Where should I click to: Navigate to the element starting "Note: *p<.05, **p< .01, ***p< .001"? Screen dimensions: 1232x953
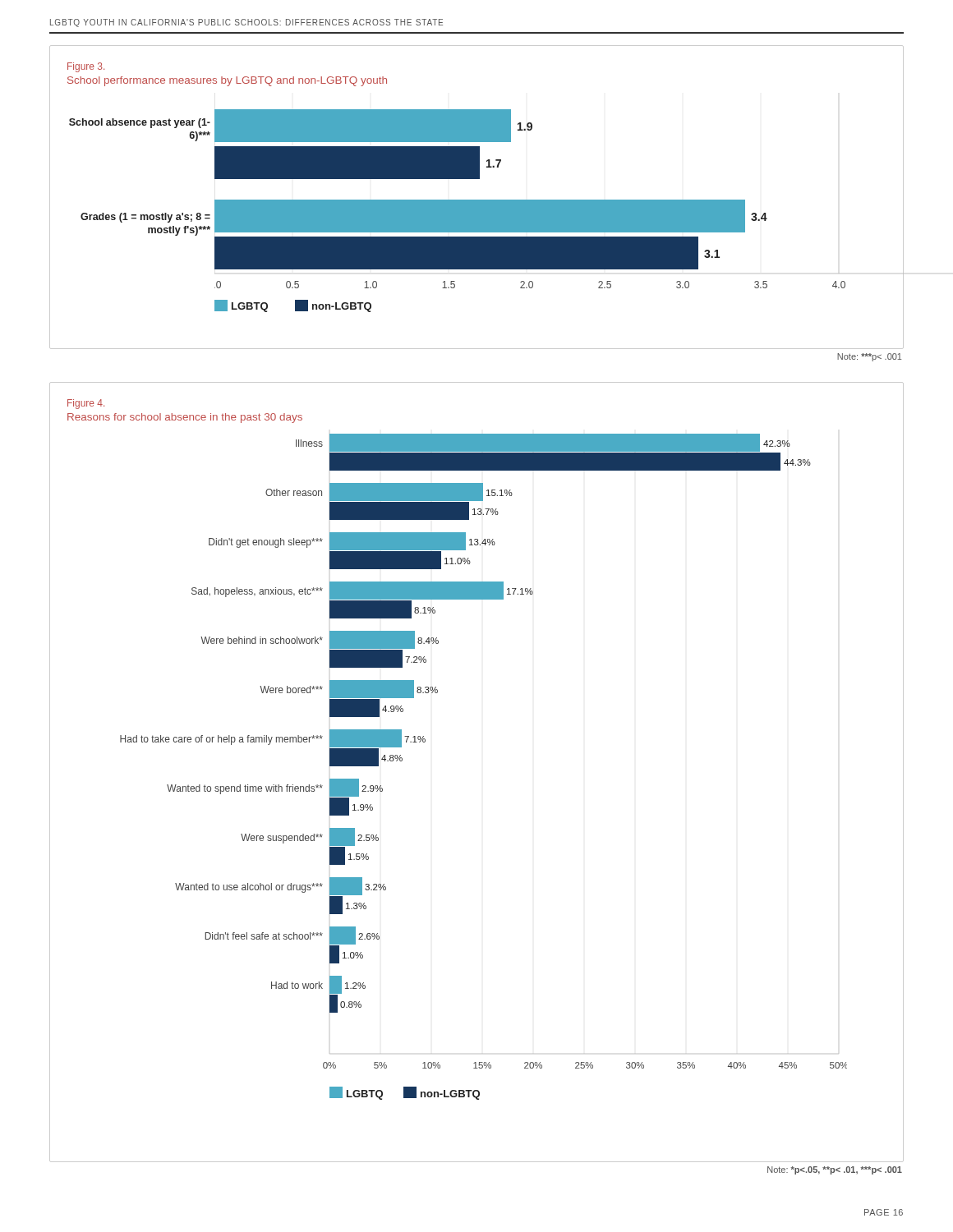pyautogui.click(x=834, y=1170)
